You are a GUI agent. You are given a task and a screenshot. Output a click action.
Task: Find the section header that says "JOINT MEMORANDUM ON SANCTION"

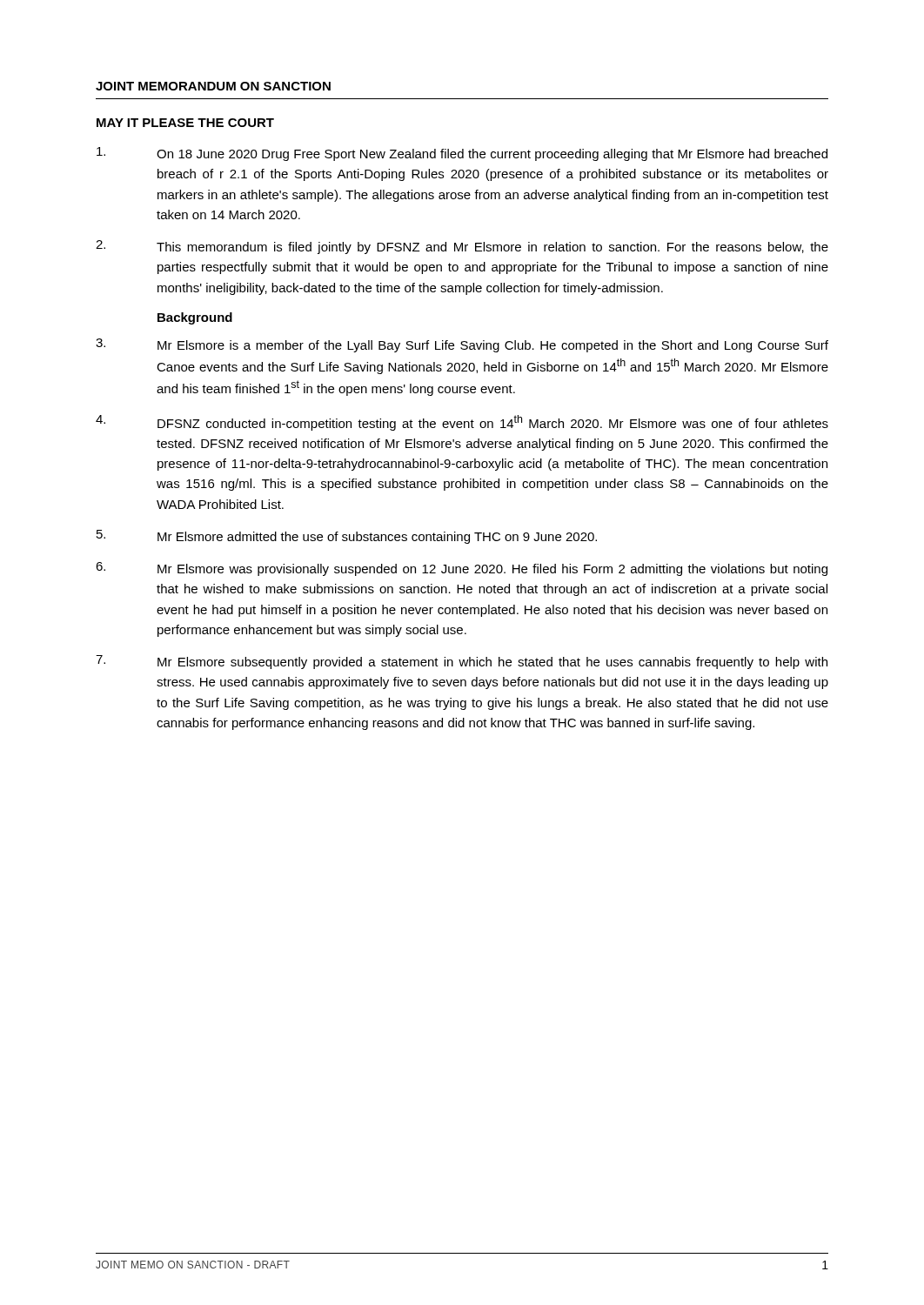coord(214,86)
